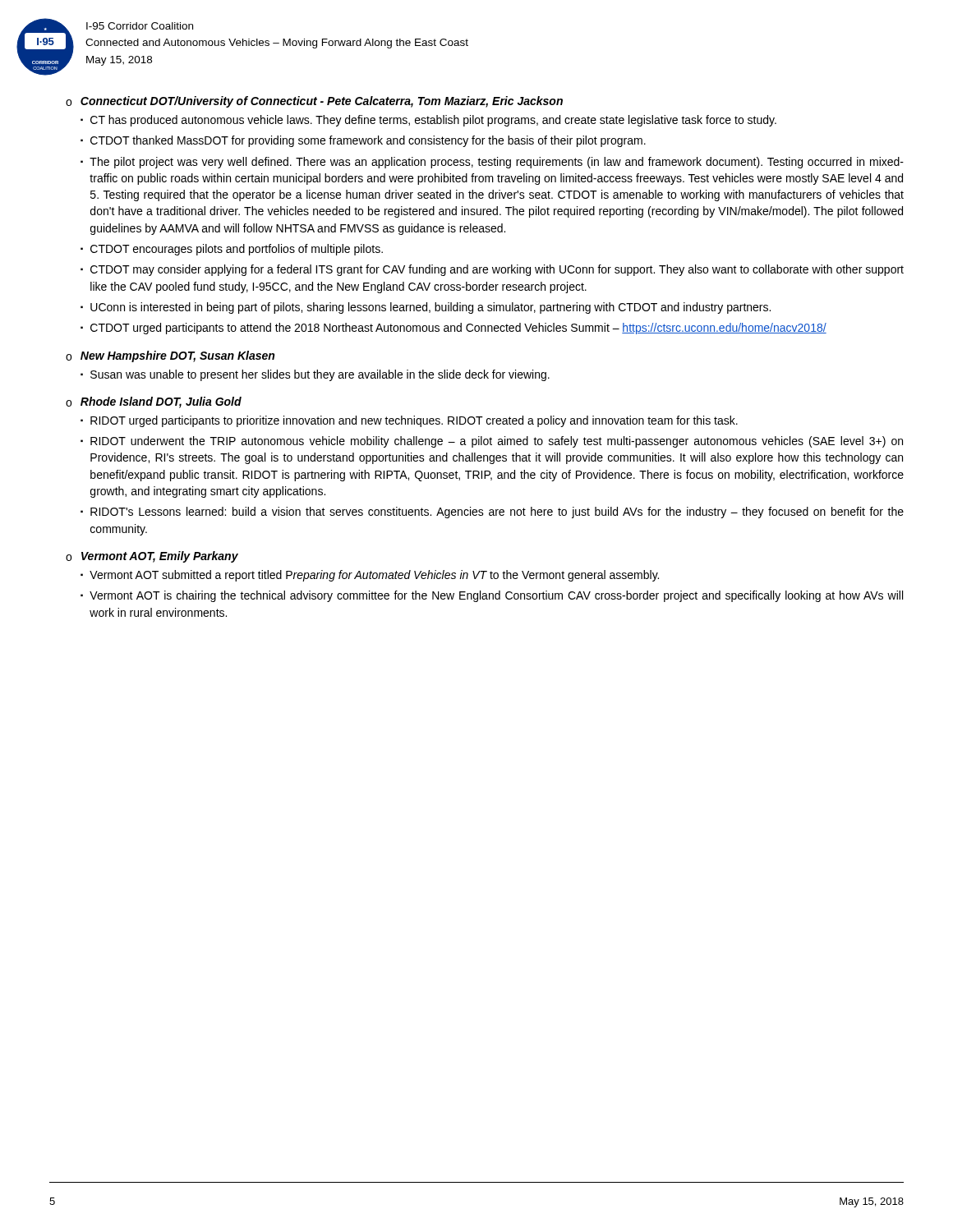Find the element starting "o Rhode Island DOT, Julia"
The height and width of the screenshot is (1232, 953).
pyautogui.click(x=485, y=468)
